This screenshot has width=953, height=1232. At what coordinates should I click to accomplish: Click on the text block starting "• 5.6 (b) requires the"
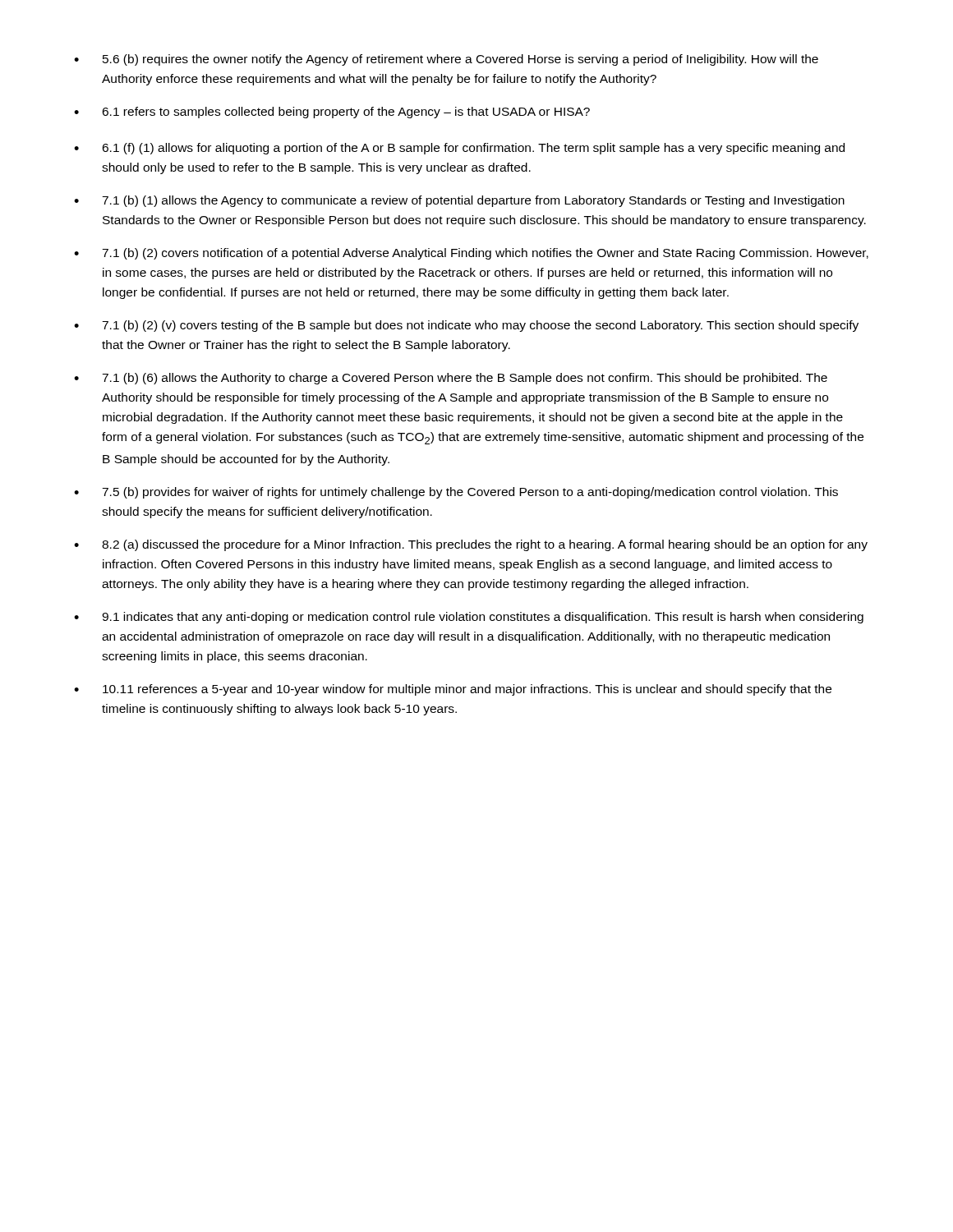click(472, 69)
